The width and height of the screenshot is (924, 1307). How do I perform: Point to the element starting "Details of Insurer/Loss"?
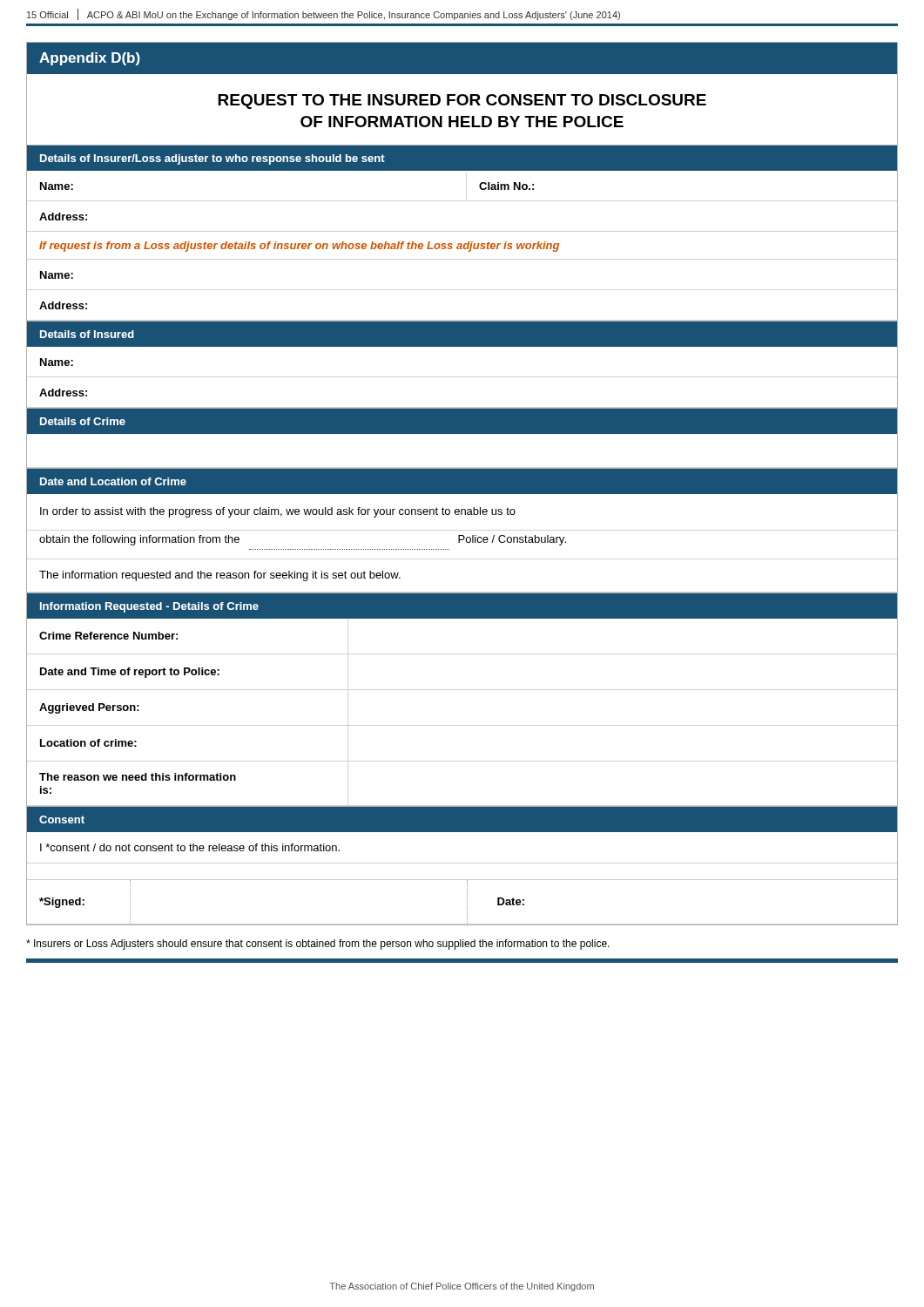(212, 158)
